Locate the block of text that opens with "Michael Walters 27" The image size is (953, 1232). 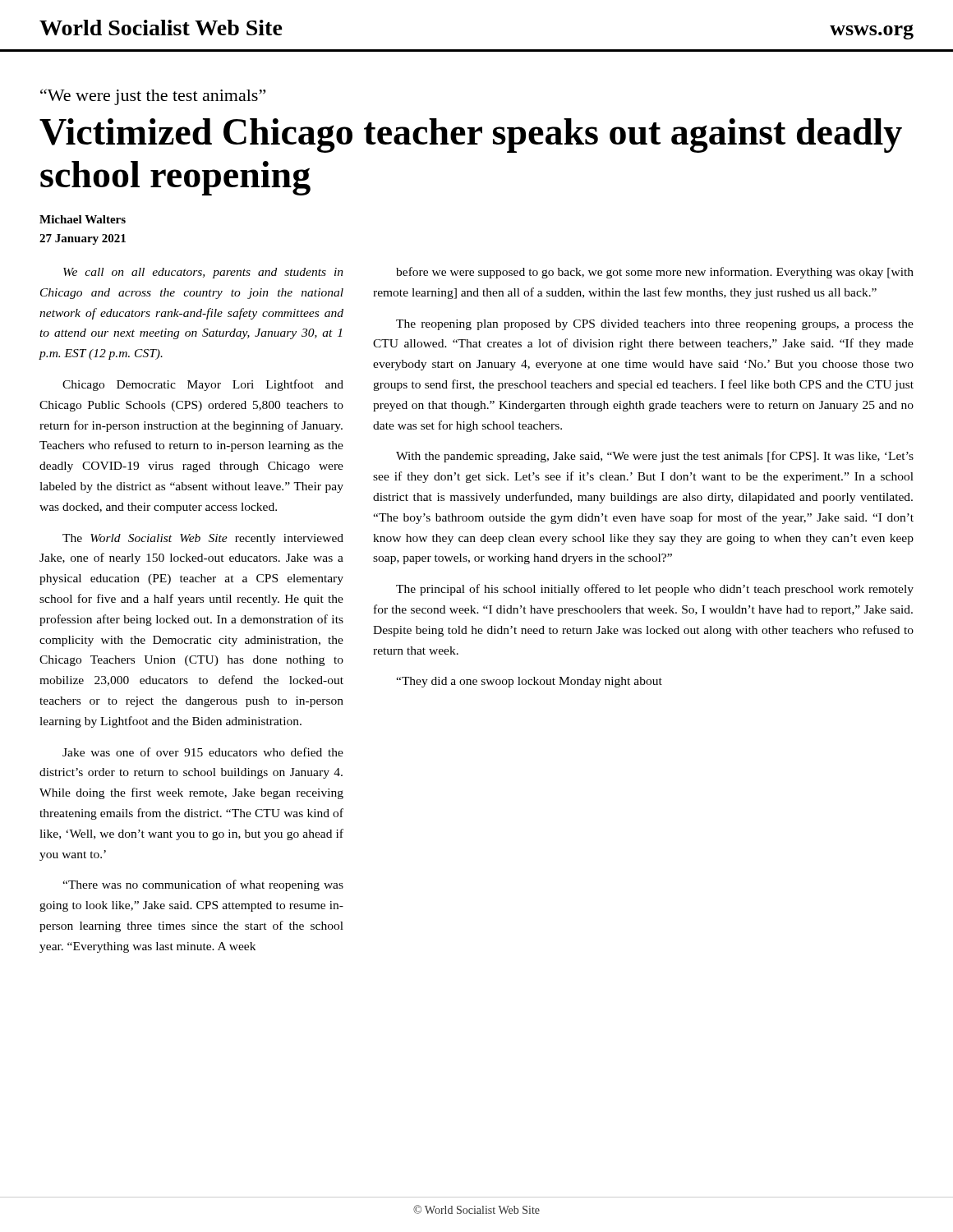tap(83, 229)
